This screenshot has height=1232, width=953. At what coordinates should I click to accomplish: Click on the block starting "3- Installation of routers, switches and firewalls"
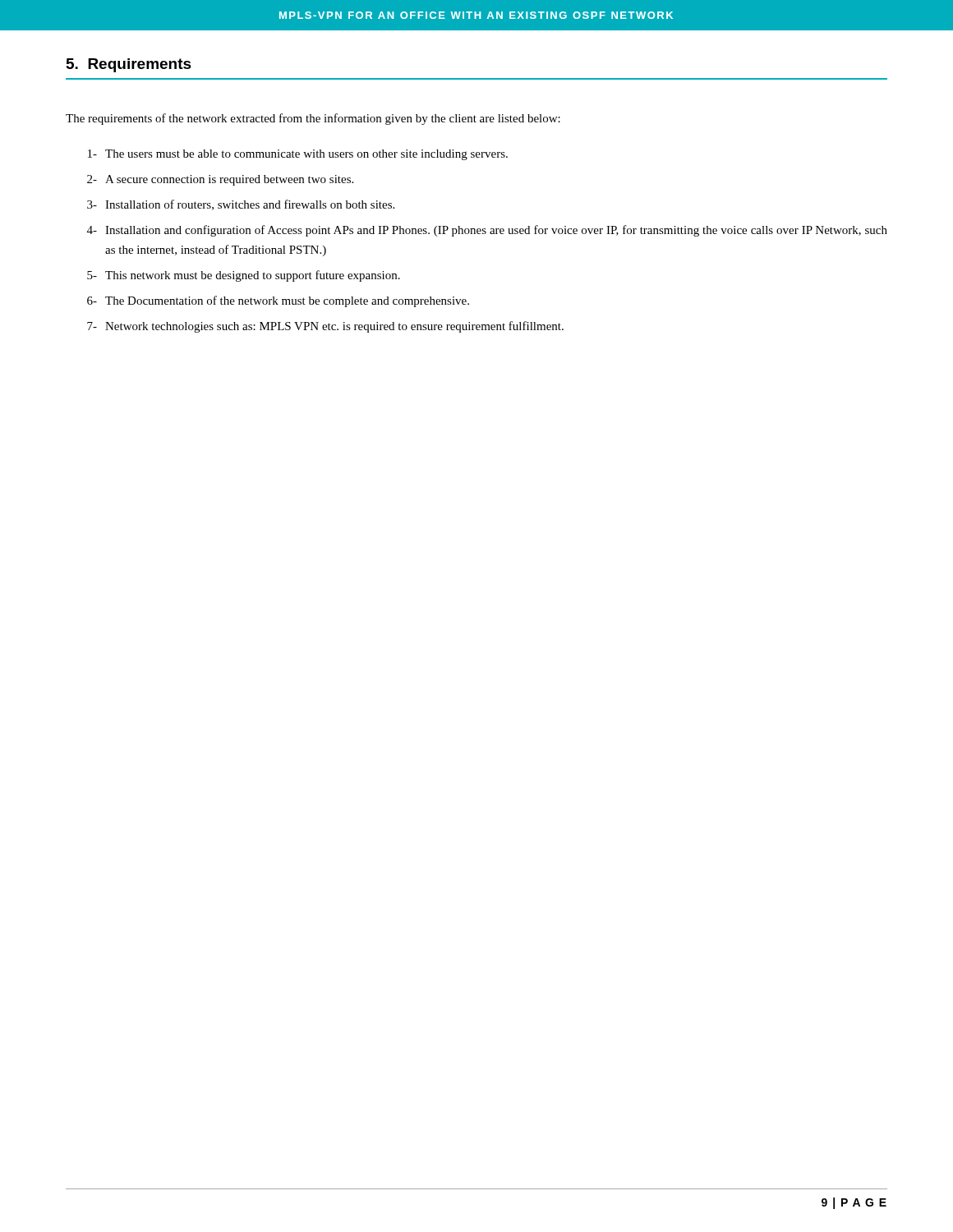[231, 205]
